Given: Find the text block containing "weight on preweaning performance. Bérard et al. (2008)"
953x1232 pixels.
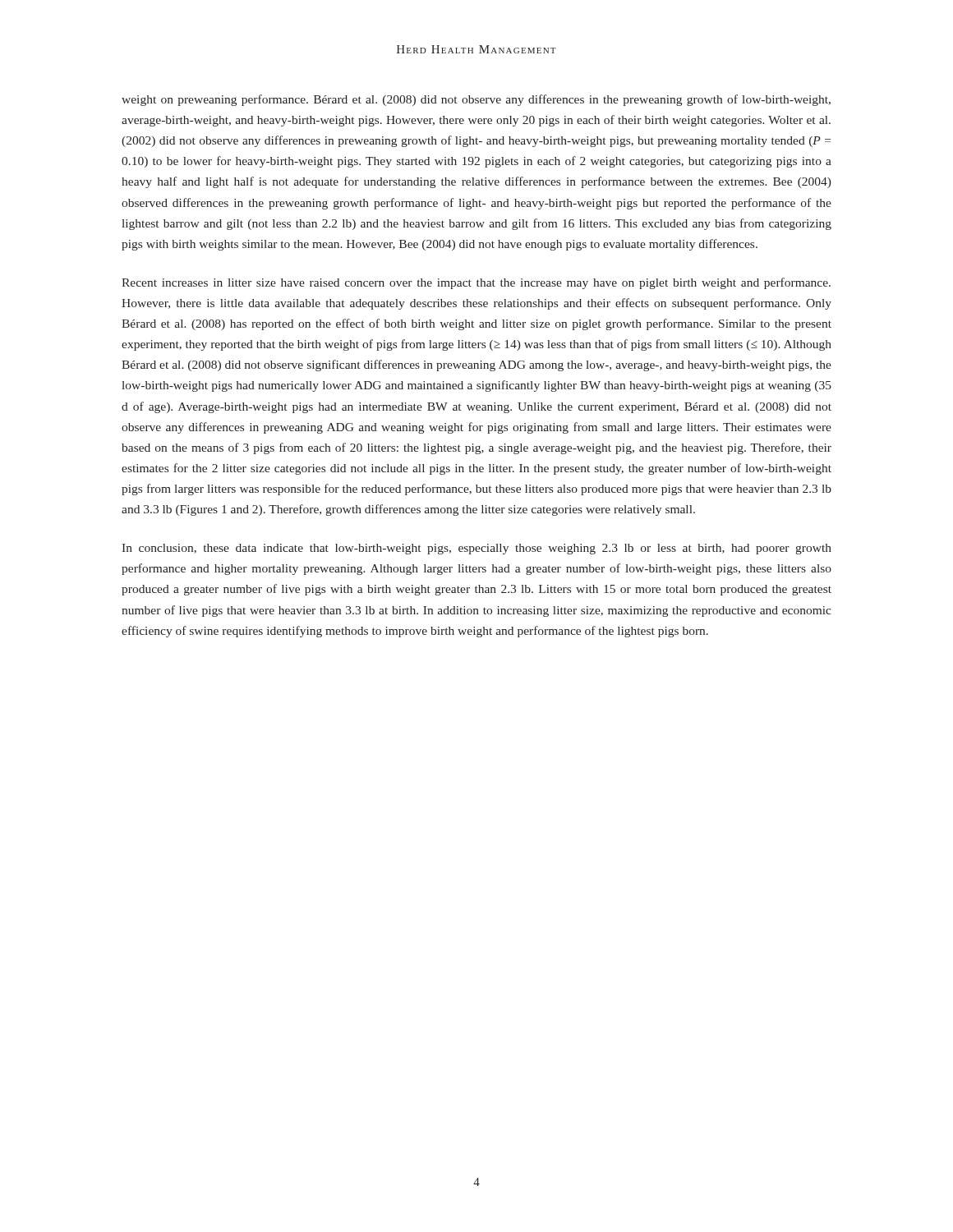Looking at the screenshot, I should point(476,171).
